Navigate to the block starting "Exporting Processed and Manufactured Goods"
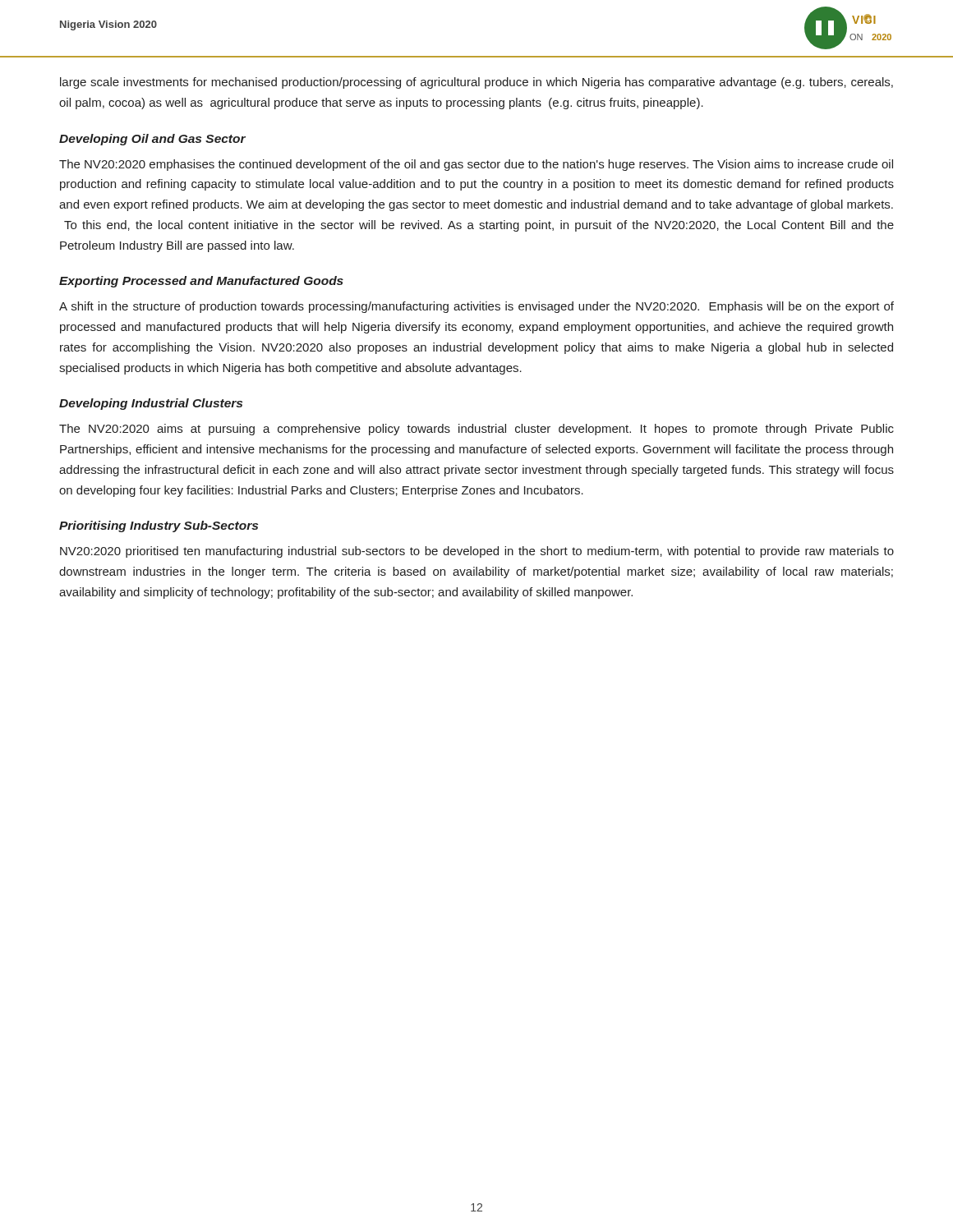The height and width of the screenshot is (1232, 953). click(201, 281)
